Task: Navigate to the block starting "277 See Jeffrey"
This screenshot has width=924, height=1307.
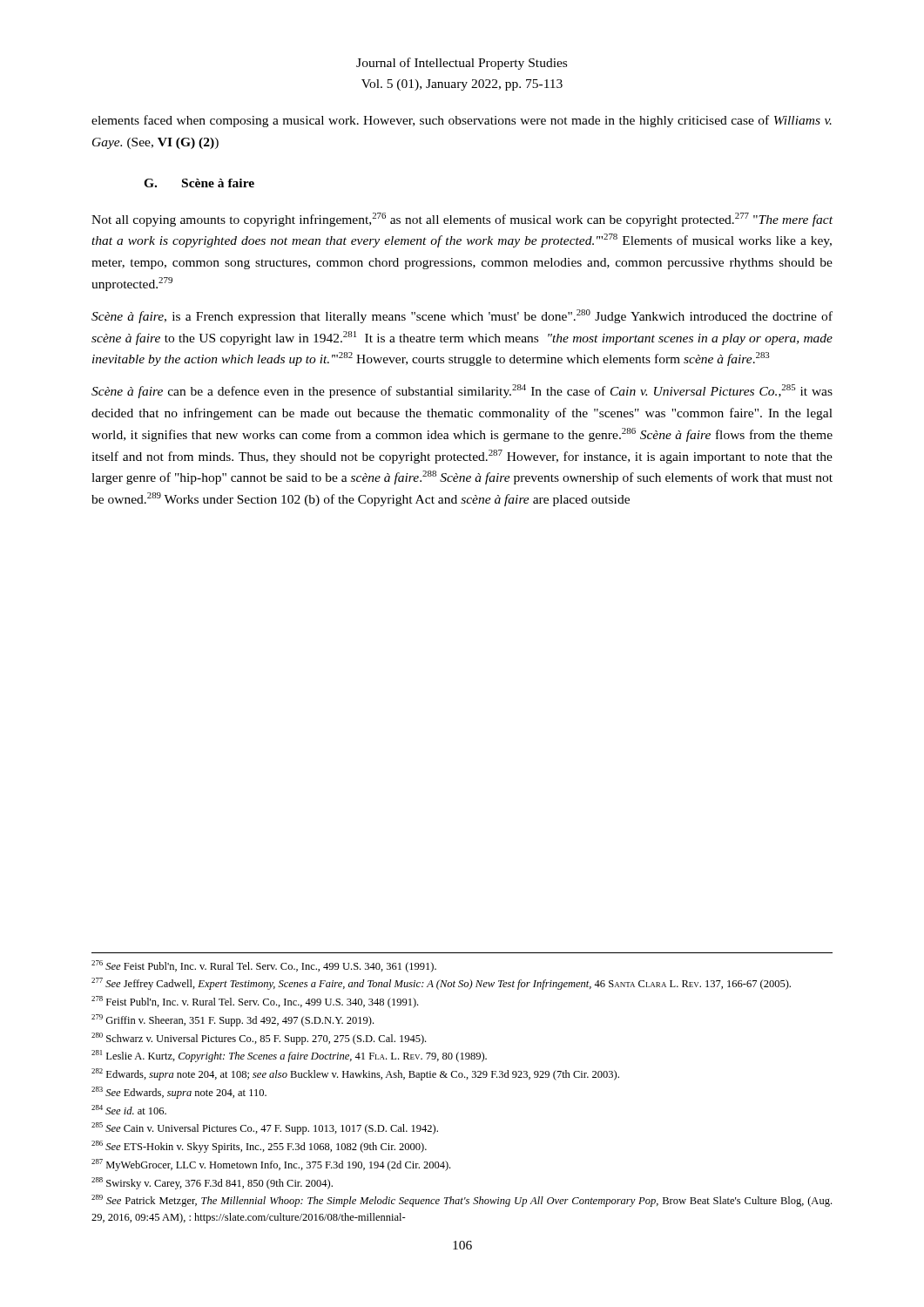Action: coord(442,983)
